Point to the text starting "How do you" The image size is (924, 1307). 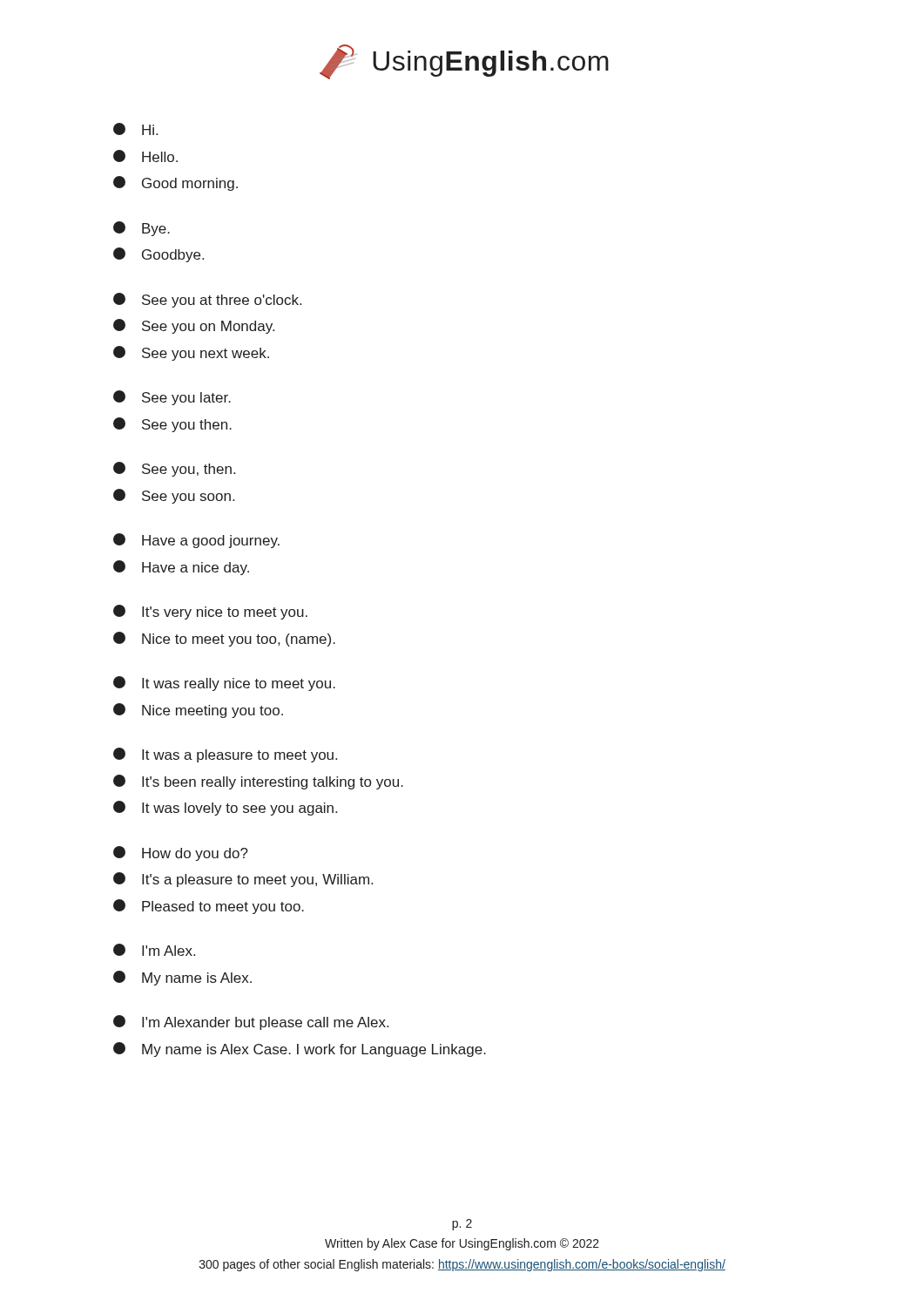[181, 853]
